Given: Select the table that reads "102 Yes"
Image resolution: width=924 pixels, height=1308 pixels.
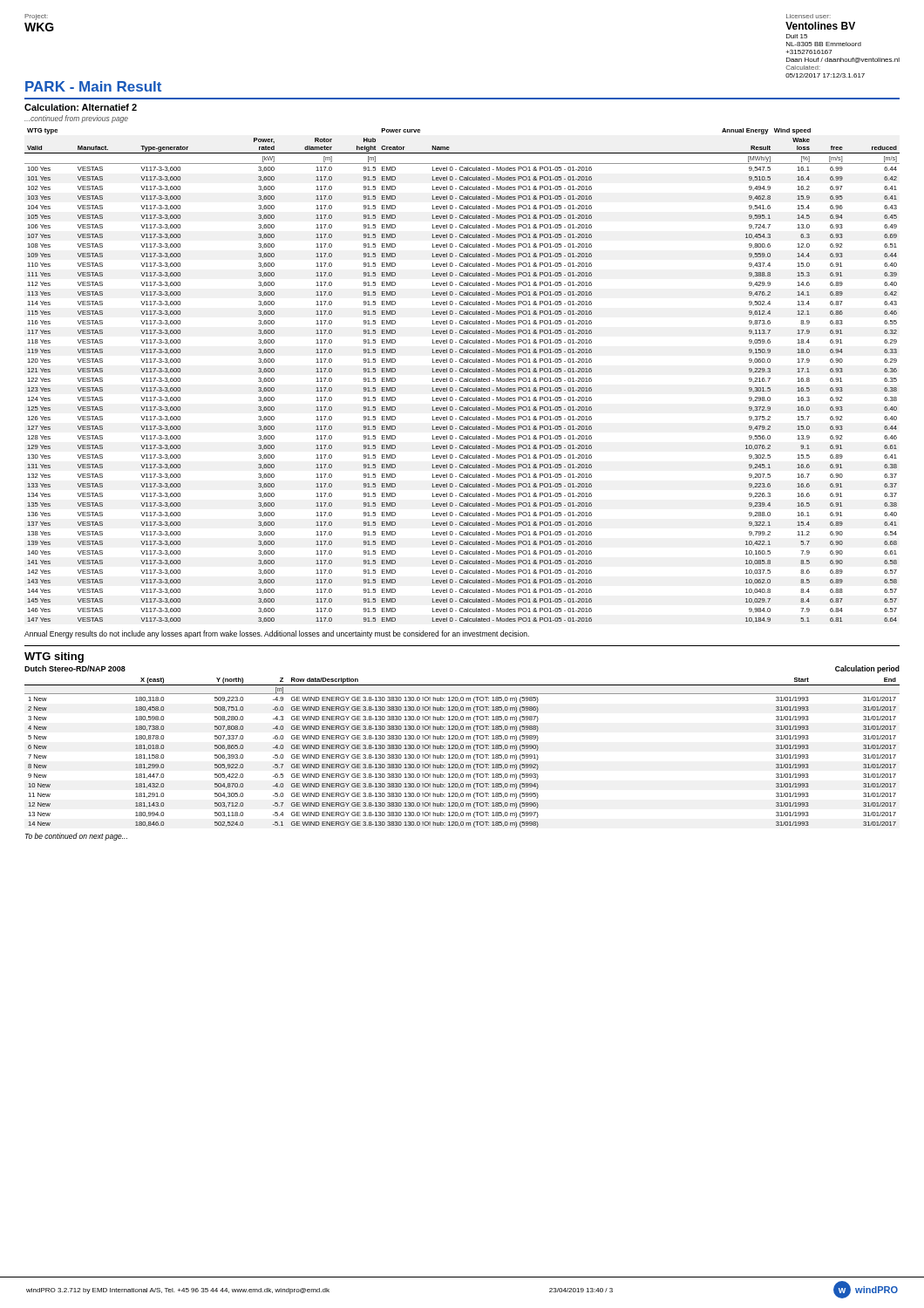Looking at the screenshot, I should [x=462, y=375].
